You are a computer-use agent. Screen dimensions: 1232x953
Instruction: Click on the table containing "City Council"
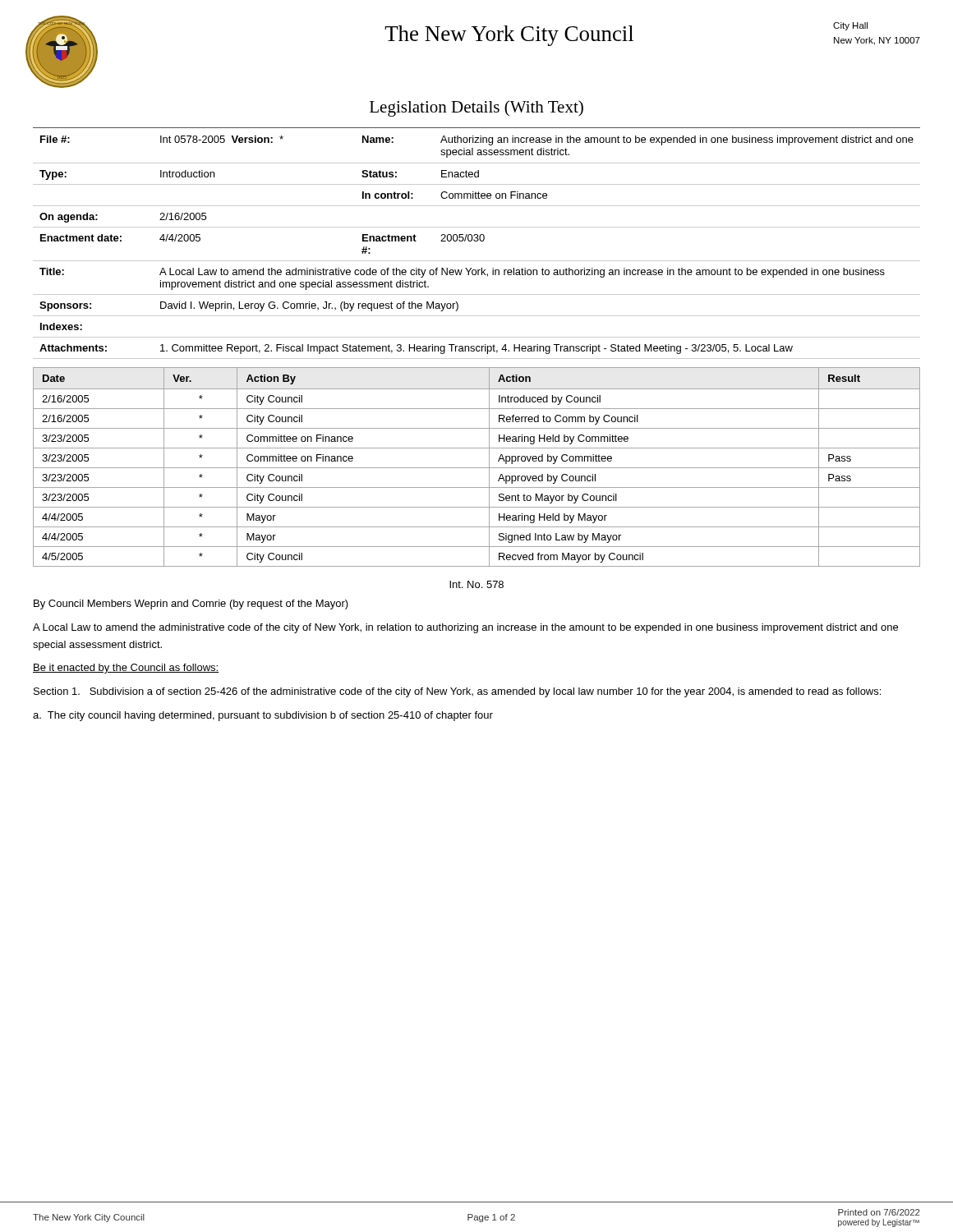[476, 467]
